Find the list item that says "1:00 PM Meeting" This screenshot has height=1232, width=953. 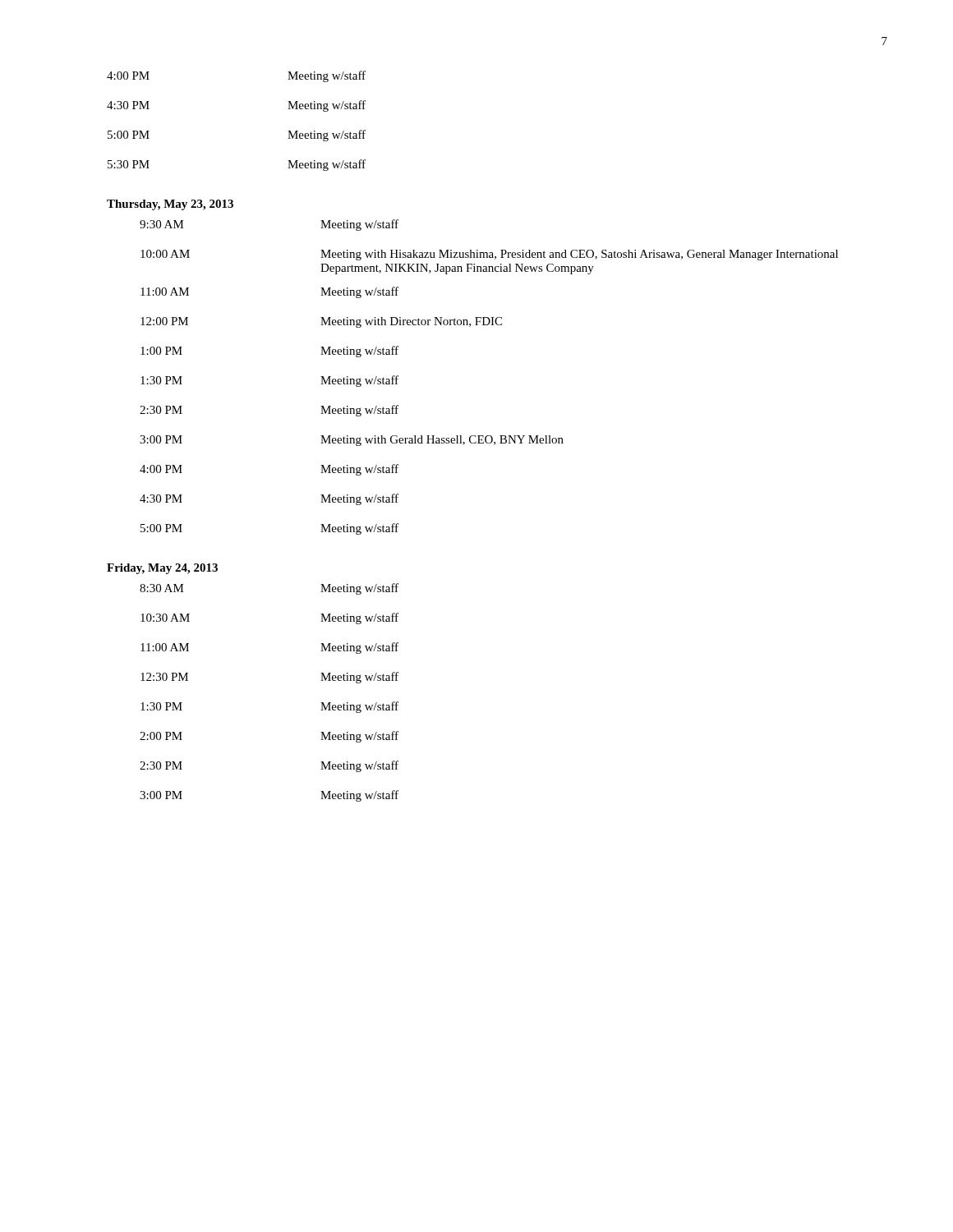[157, 352]
